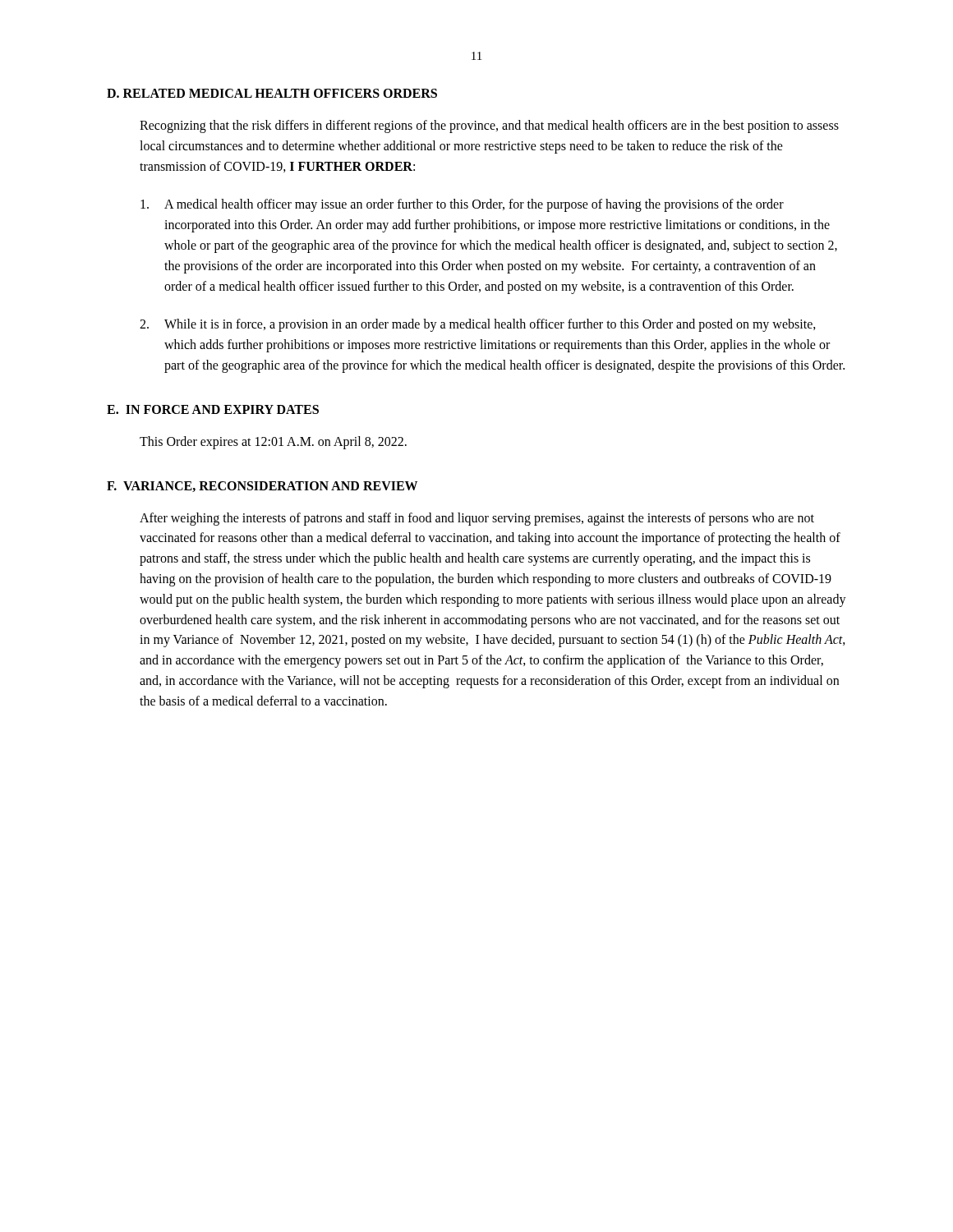Select the section header containing "F. VARIANCE, RECONSIDERATION AND"
This screenshot has height=1232, width=953.
click(262, 485)
